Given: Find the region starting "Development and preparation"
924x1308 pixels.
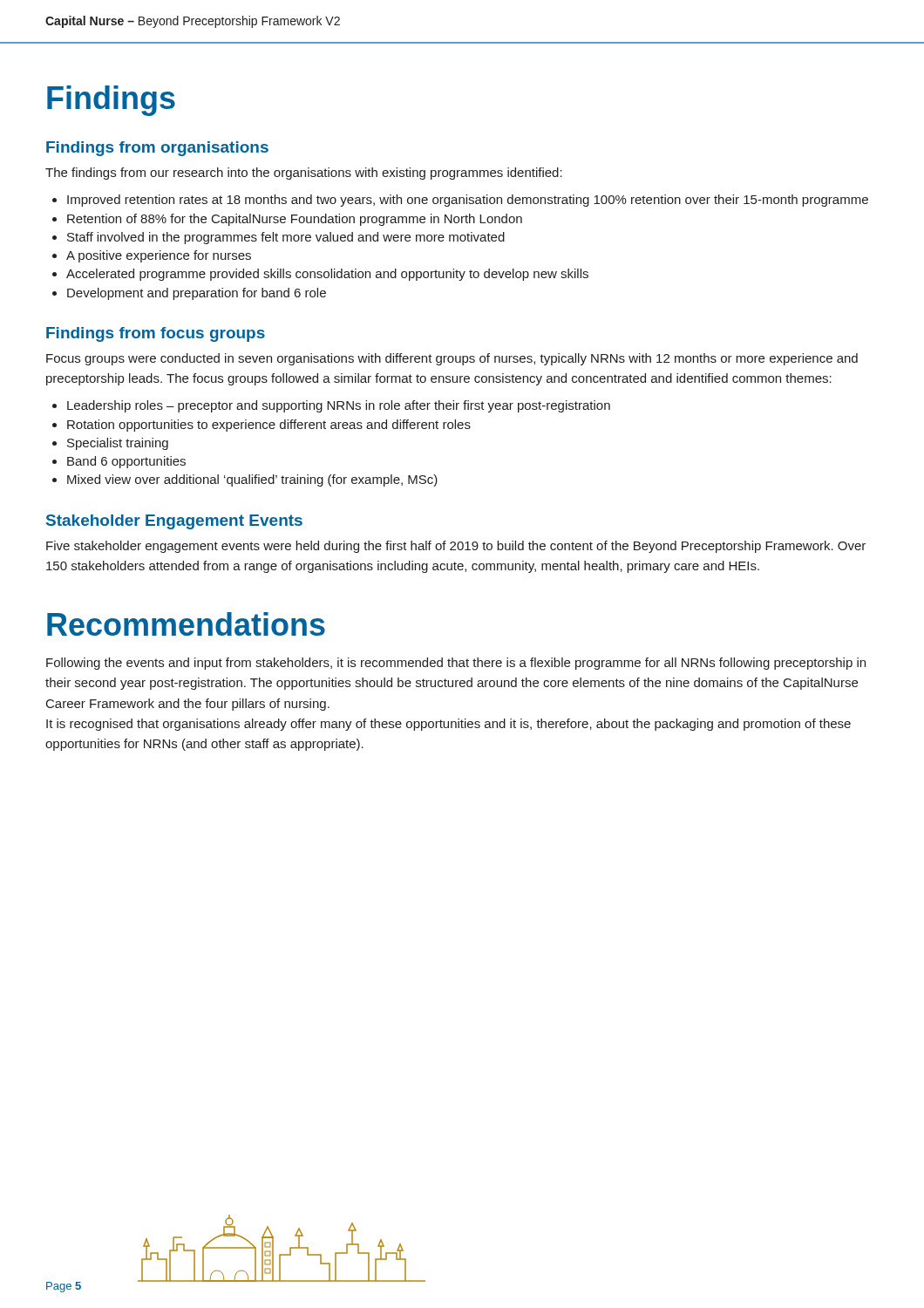Looking at the screenshot, I should [197, 294].
